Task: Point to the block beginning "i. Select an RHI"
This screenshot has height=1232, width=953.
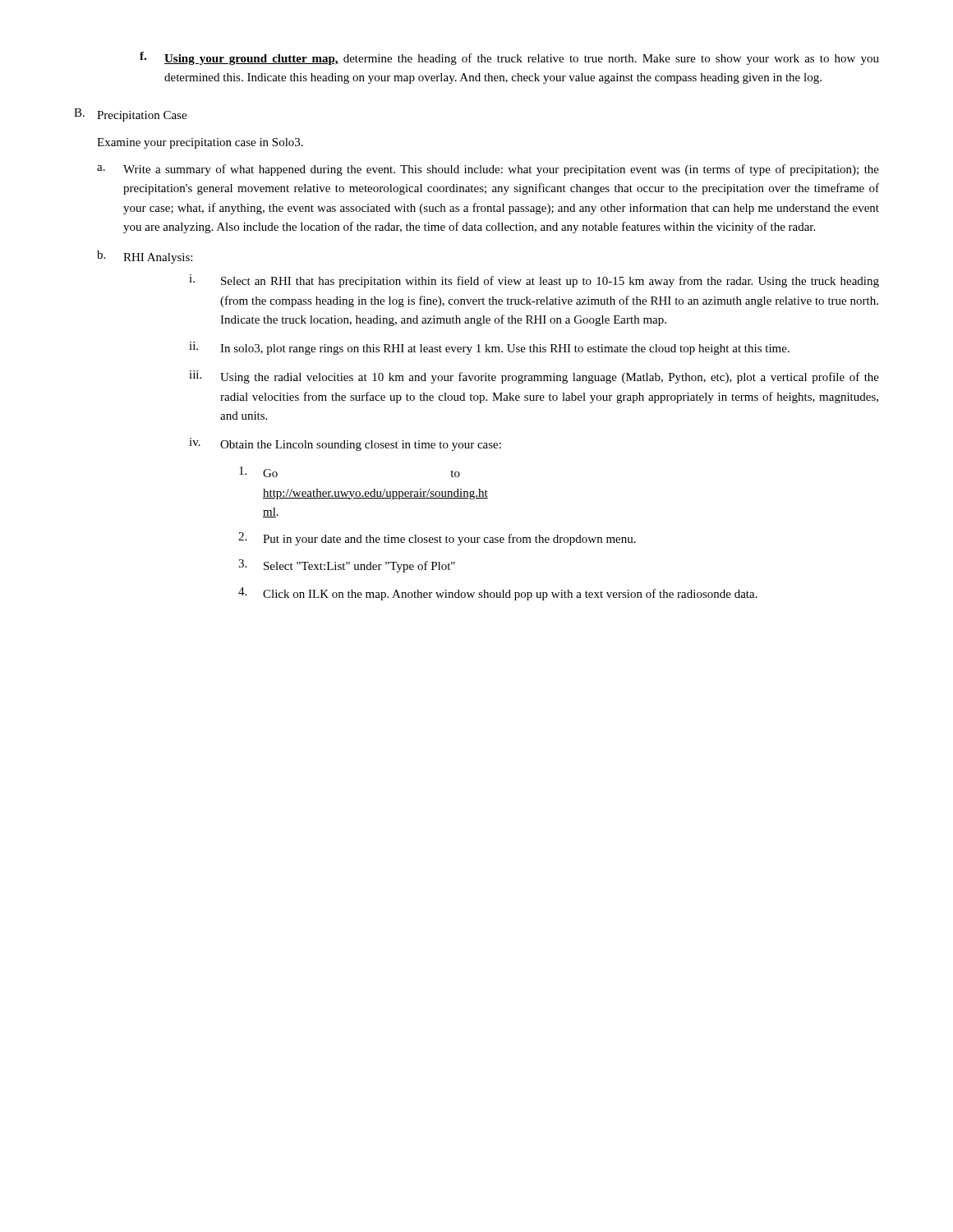Action: click(534, 301)
